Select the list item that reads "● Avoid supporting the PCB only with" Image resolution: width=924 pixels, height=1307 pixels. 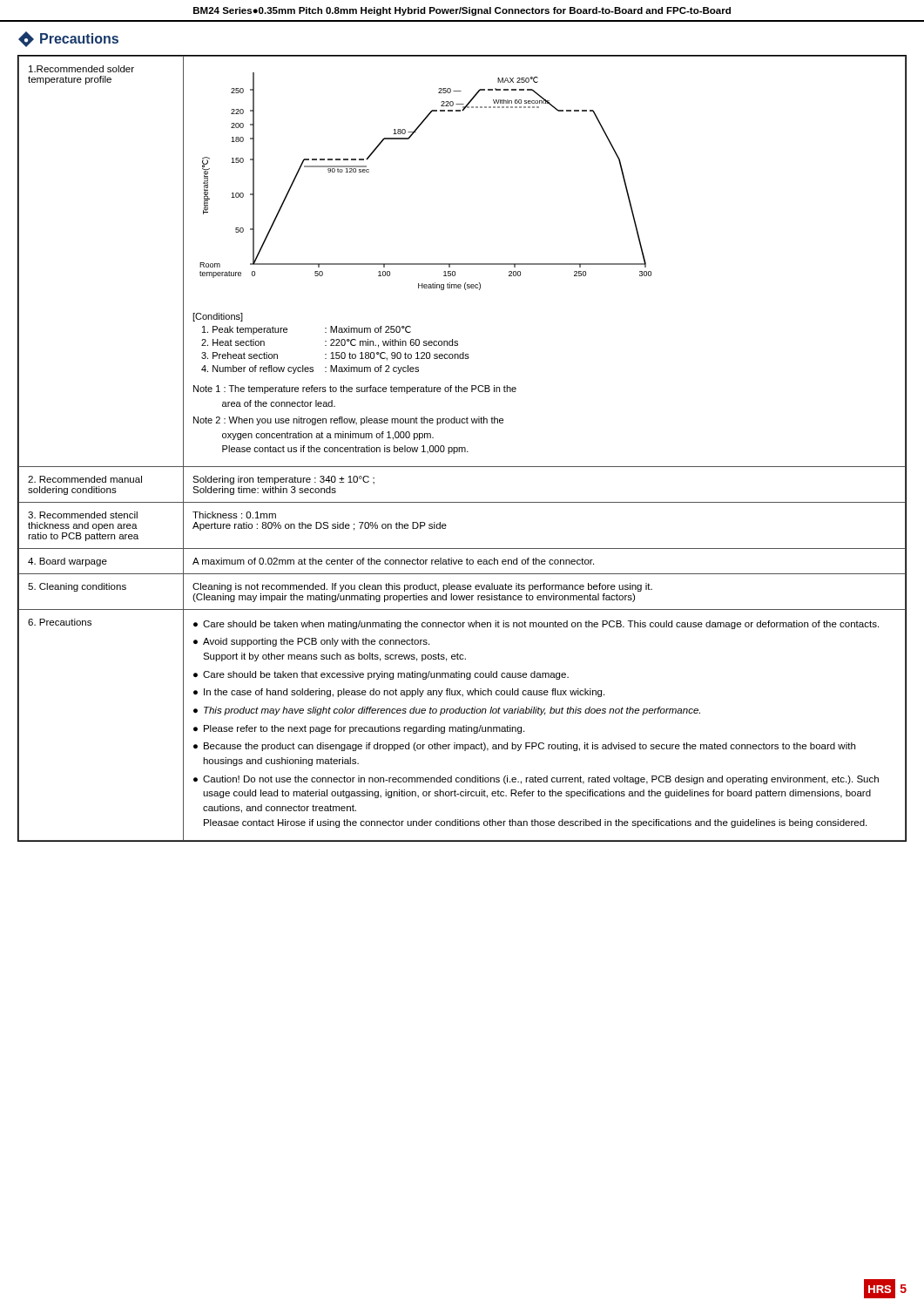(330, 649)
